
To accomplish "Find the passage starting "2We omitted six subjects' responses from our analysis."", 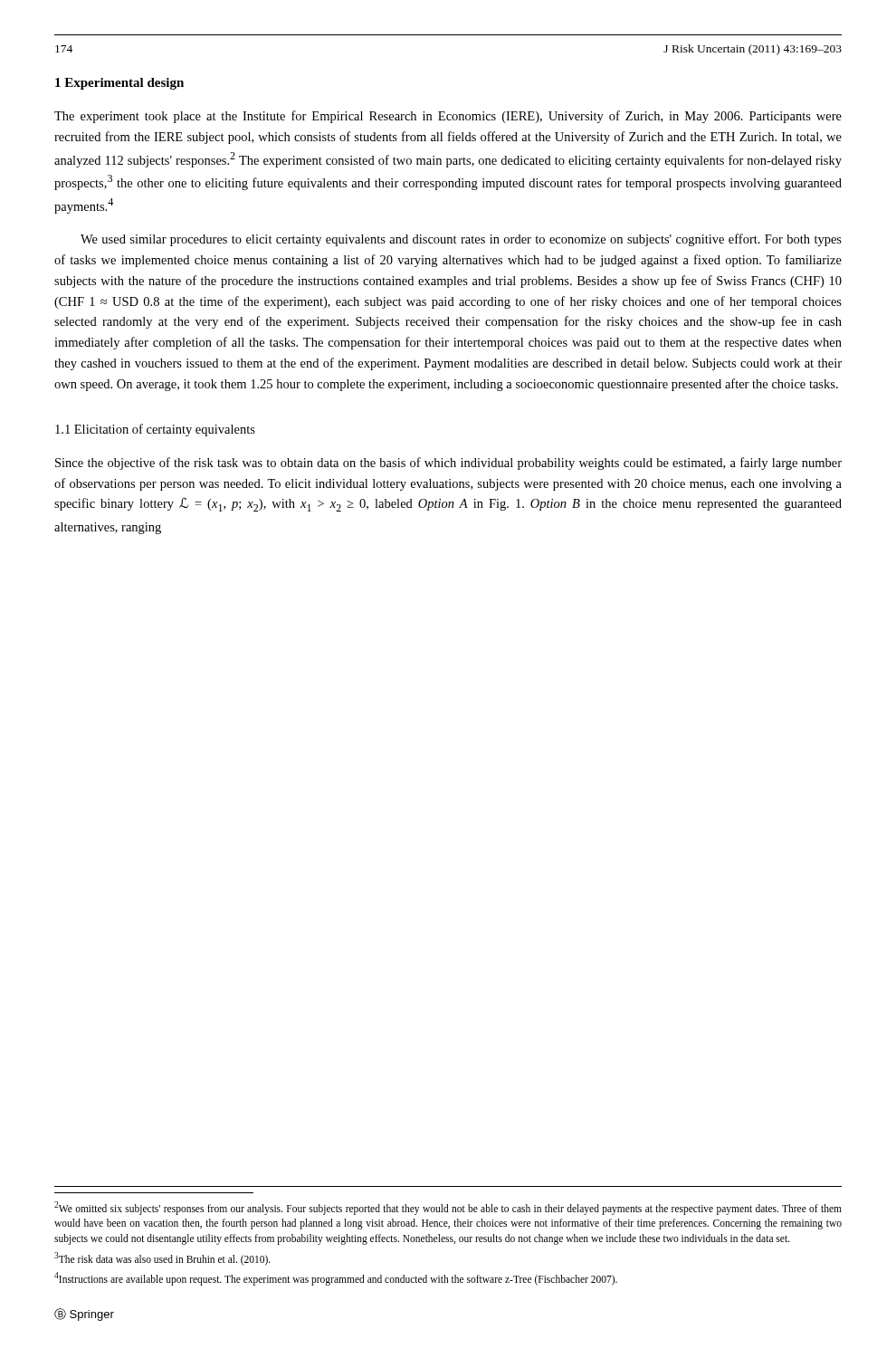I will pos(448,1222).
